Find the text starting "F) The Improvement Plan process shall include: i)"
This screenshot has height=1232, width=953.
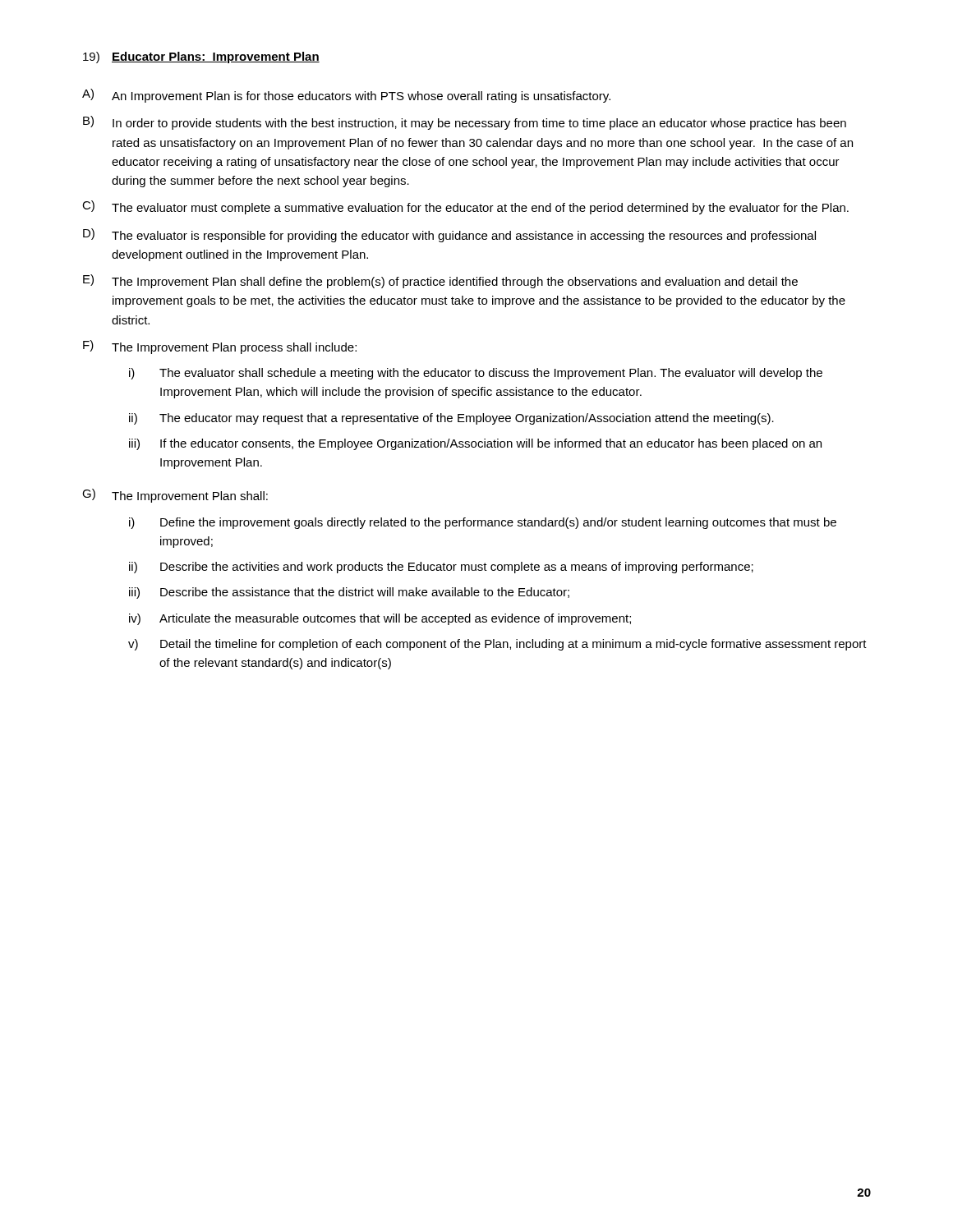click(x=476, y=408)
